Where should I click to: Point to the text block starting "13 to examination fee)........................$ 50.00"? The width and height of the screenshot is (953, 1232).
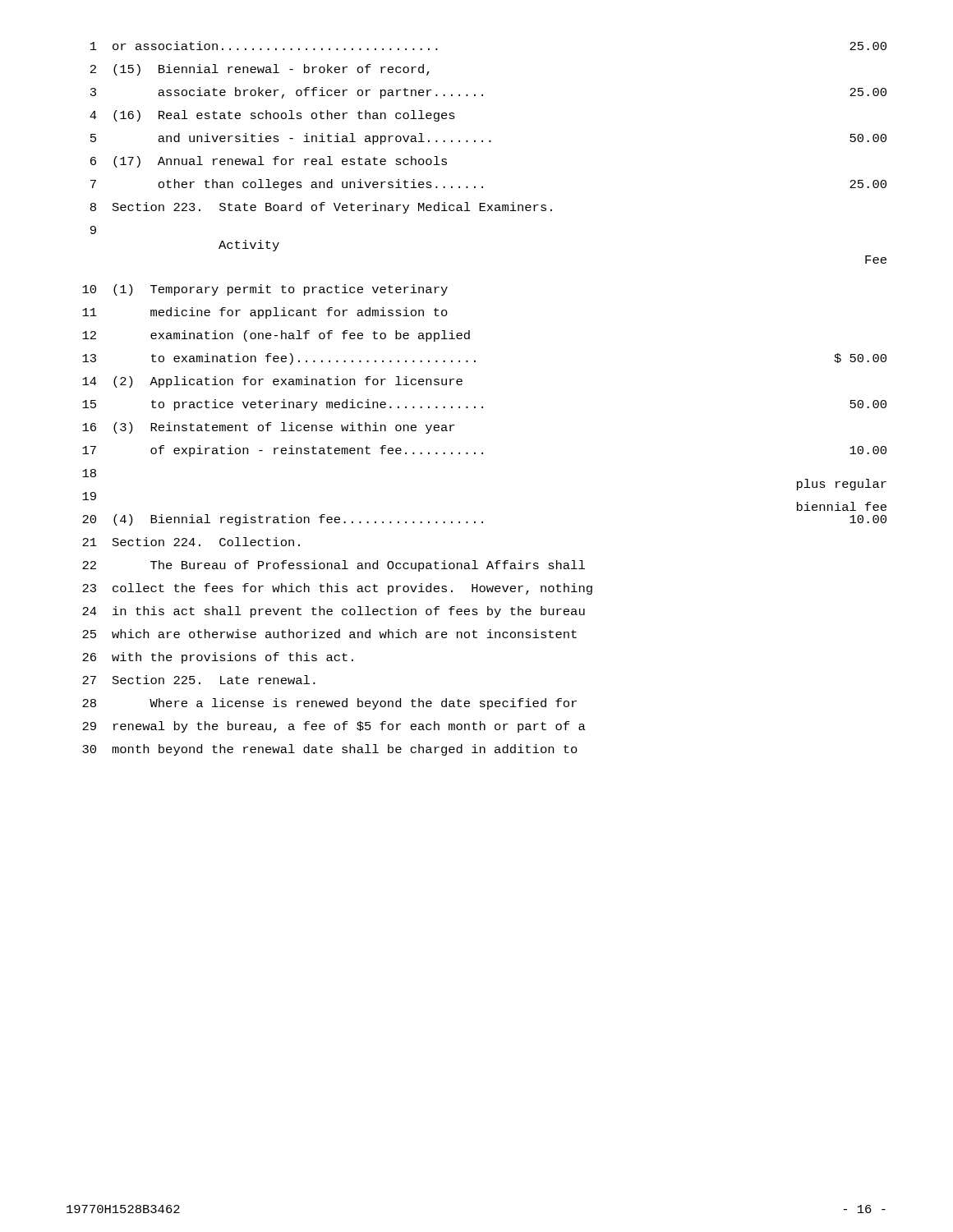[476, 359]
